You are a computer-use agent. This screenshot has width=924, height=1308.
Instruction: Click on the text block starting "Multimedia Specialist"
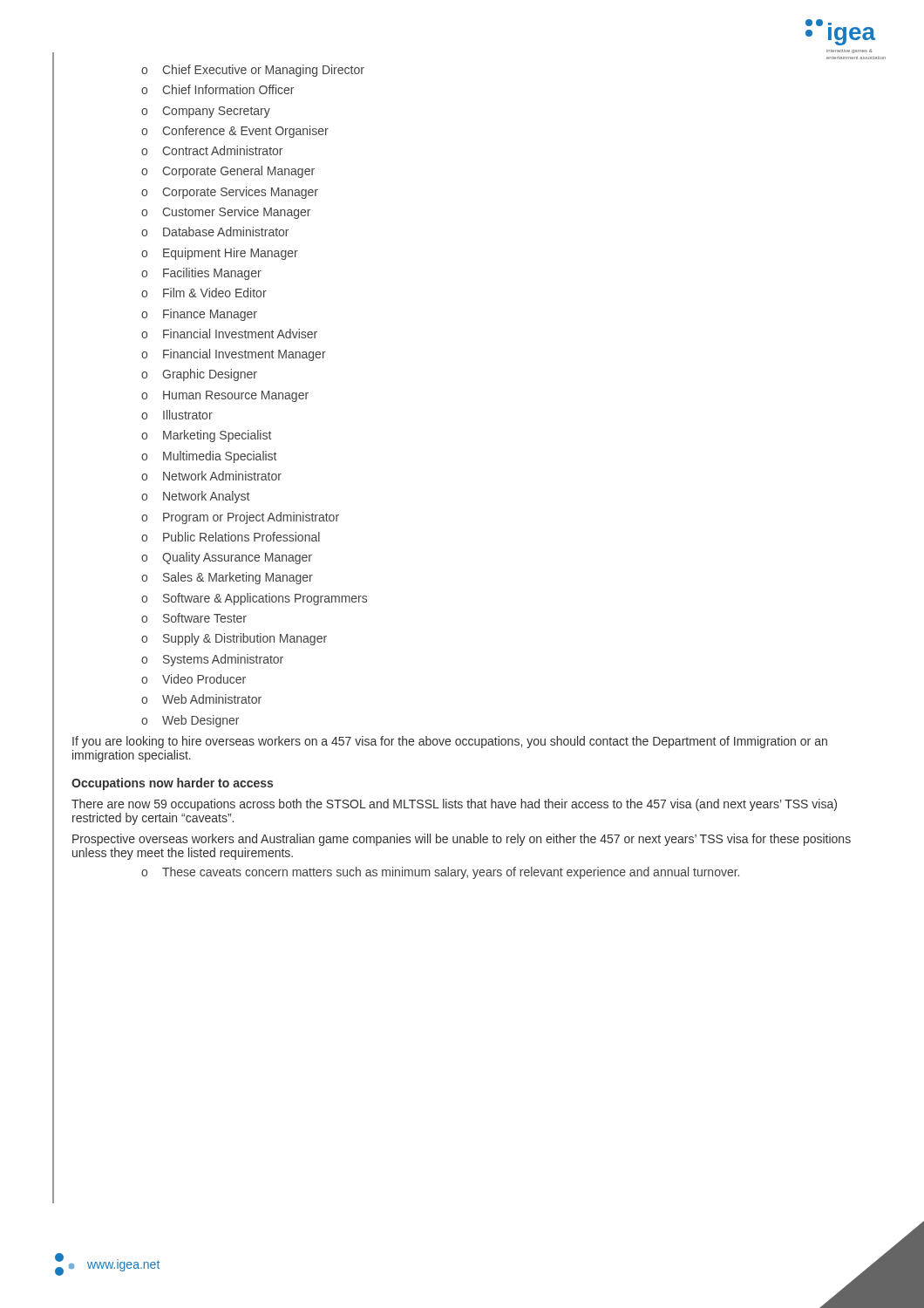click(x=209, y=457)
